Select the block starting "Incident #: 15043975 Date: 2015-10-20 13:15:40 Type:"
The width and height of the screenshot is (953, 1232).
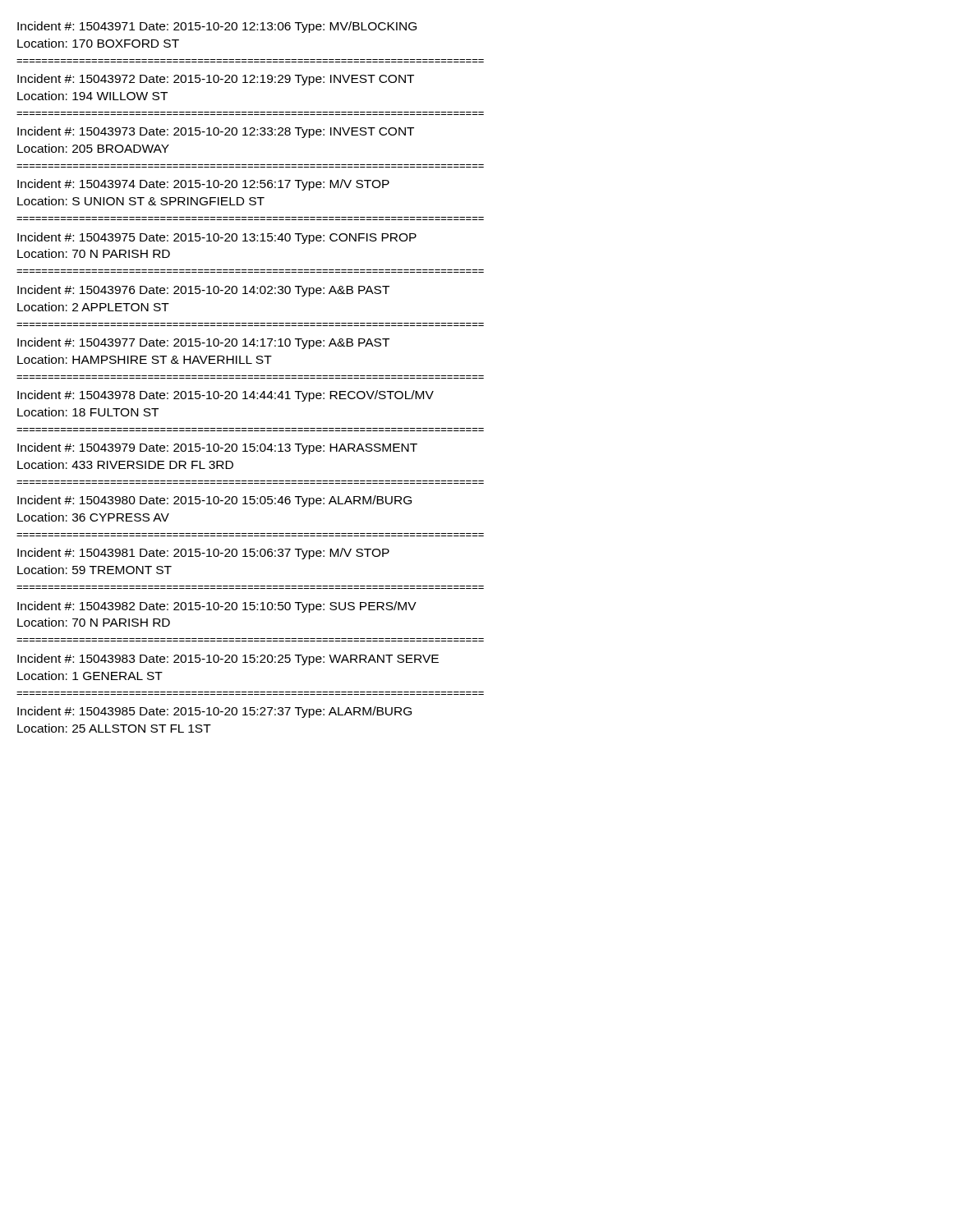click(x=217, y=238)
